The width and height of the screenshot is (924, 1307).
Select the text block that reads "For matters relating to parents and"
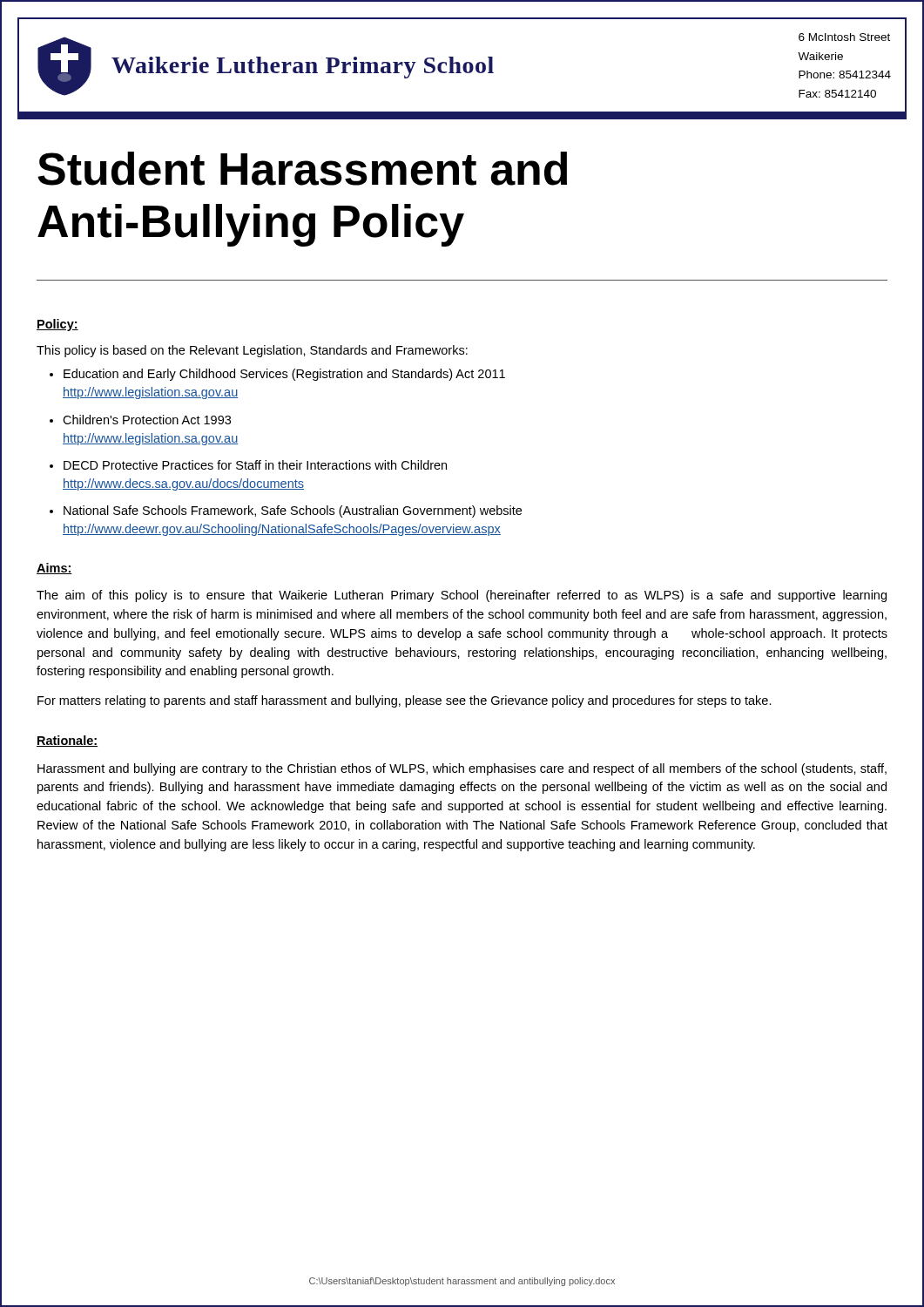[404, 701]
